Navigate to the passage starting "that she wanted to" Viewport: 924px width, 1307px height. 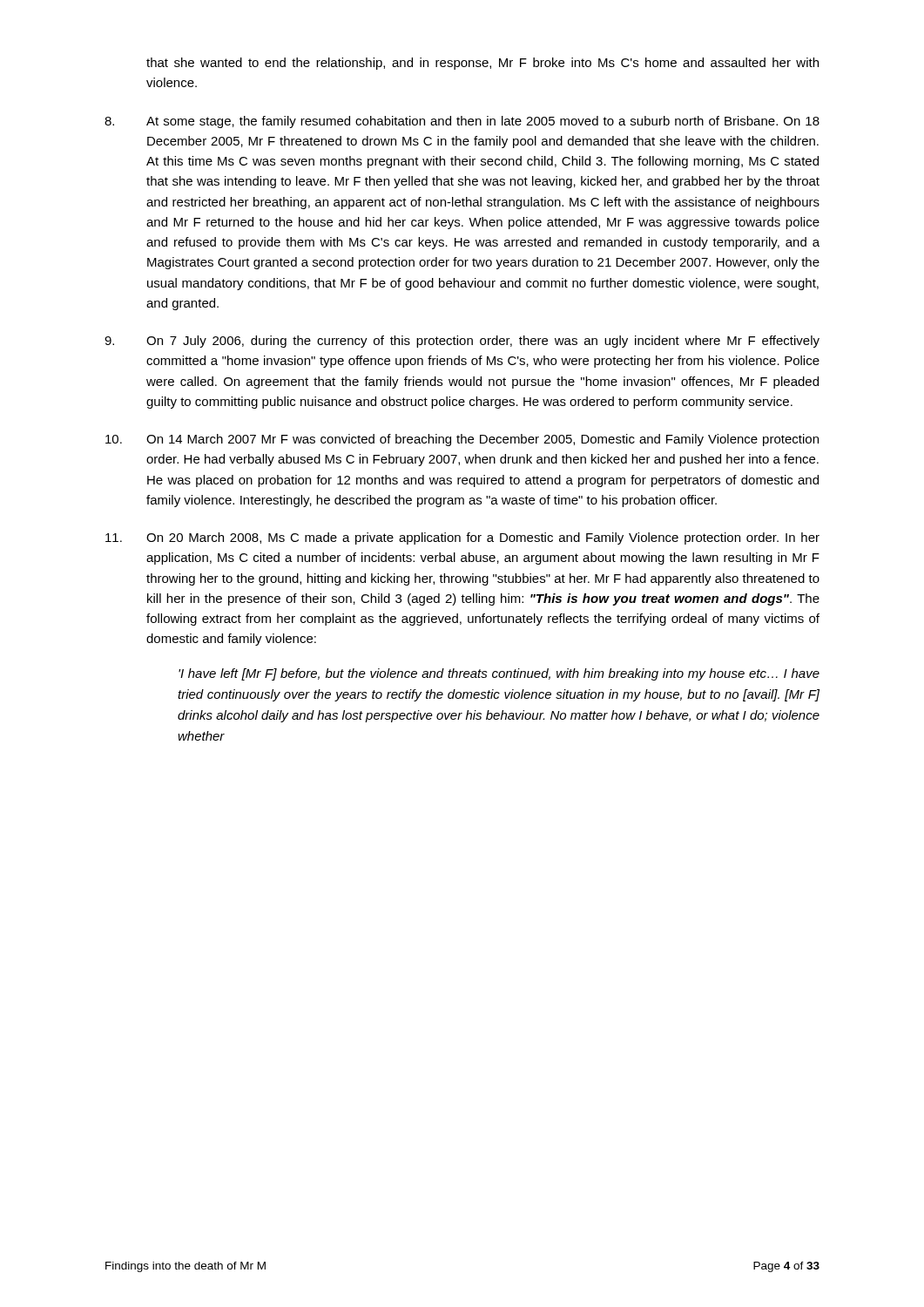click(x=483, y=72)
